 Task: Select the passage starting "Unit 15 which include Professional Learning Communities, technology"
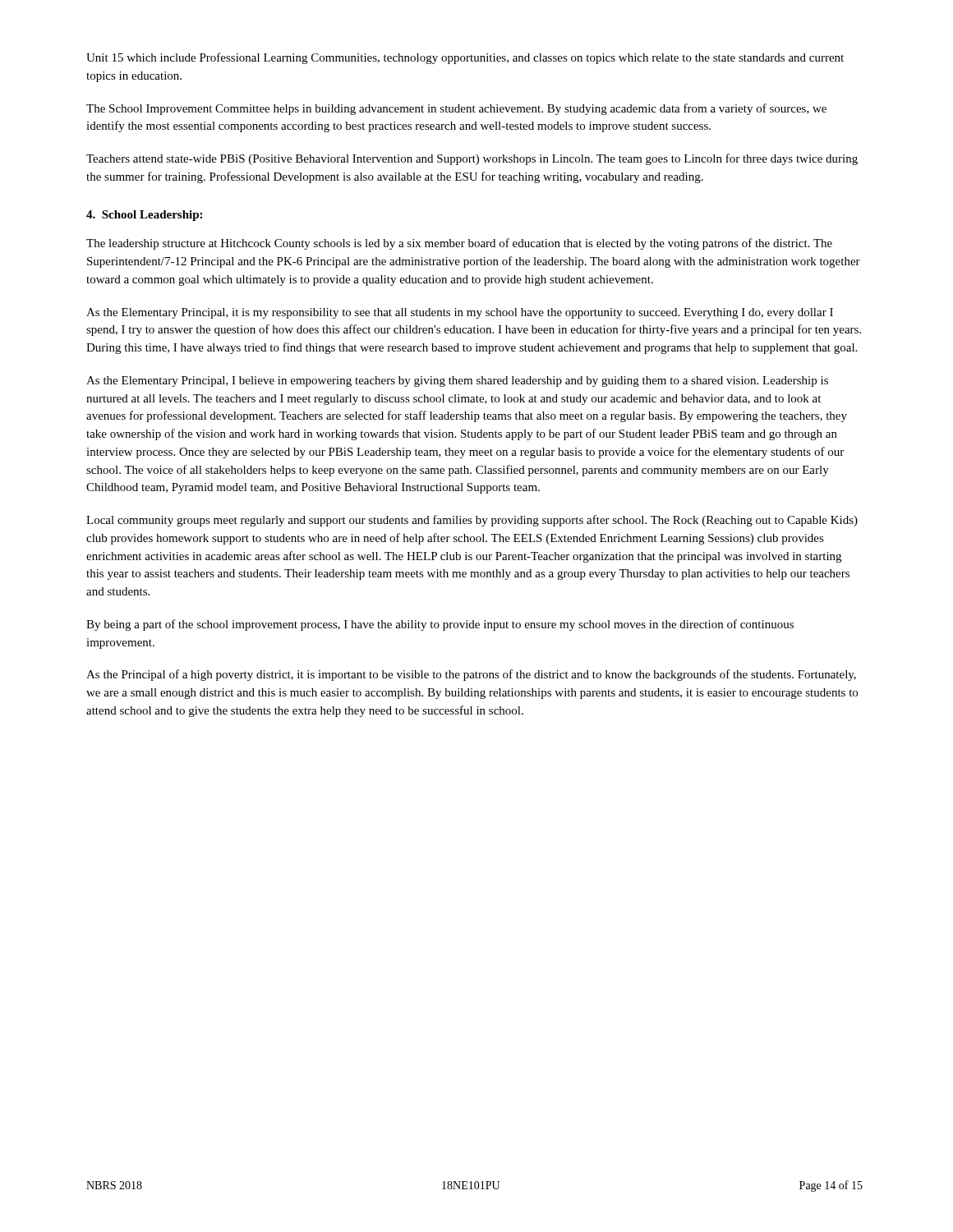[465, 66]
